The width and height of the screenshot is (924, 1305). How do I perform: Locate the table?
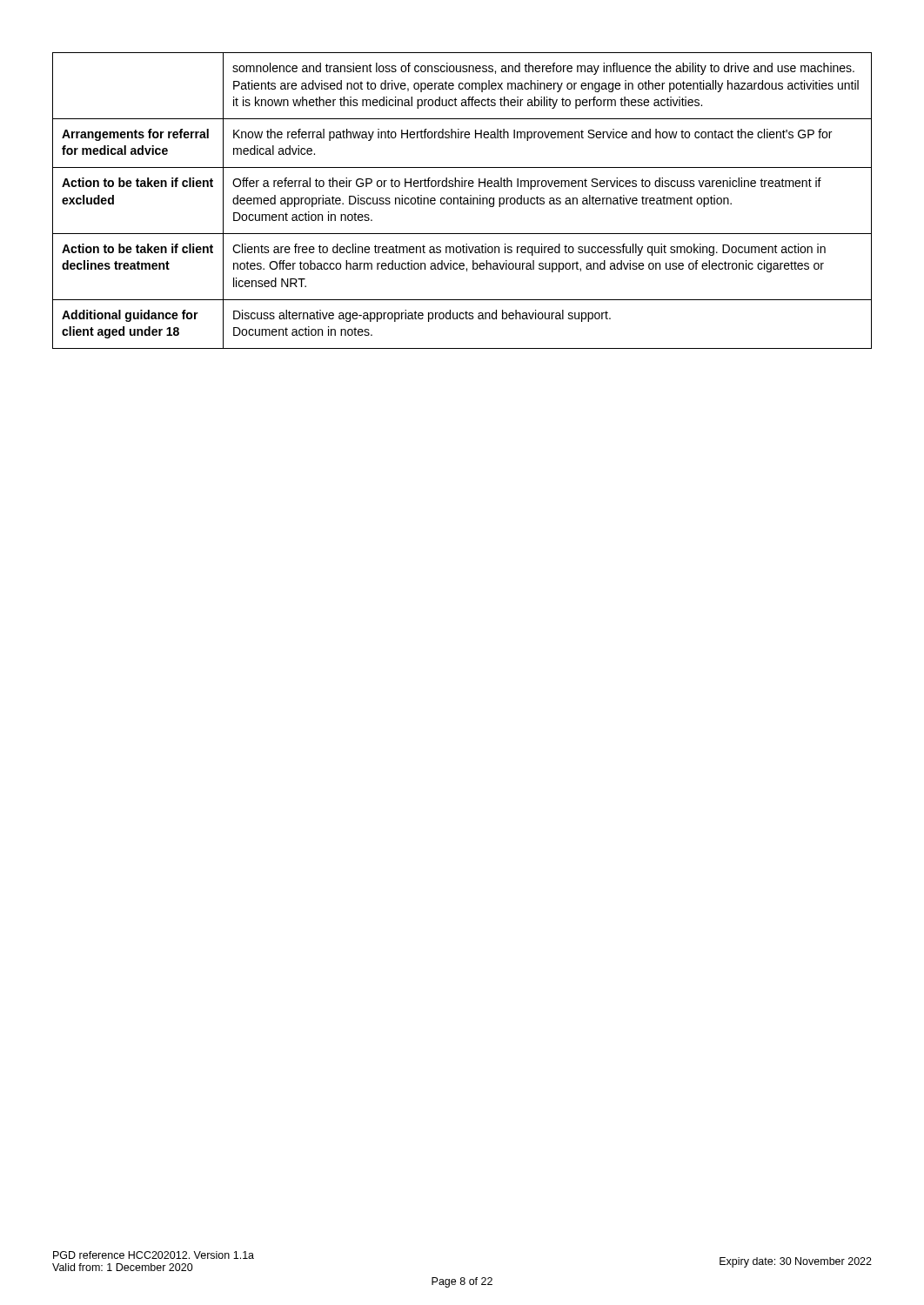coord(462,200)
